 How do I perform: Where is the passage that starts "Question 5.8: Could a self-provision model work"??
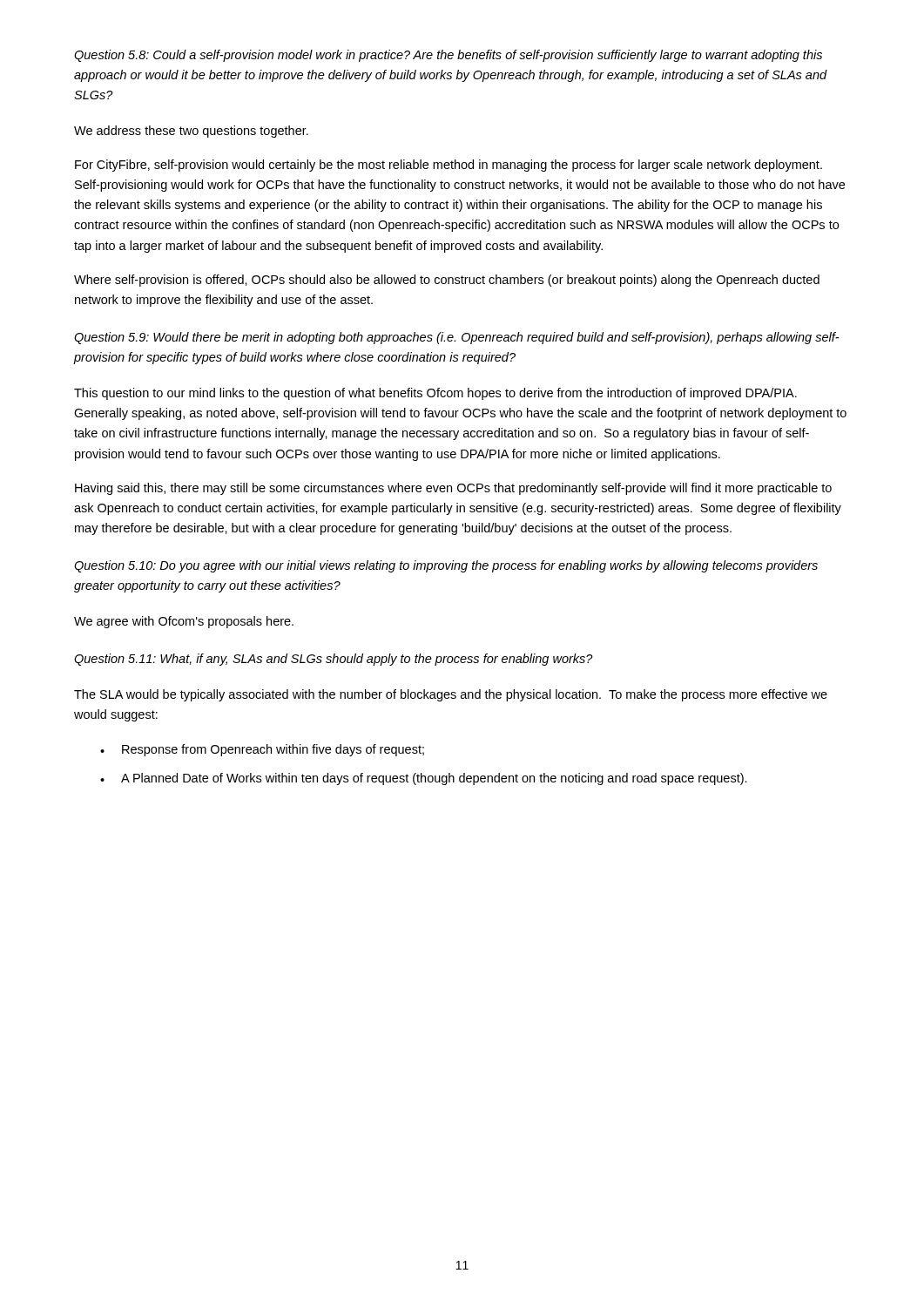[450, 75]
